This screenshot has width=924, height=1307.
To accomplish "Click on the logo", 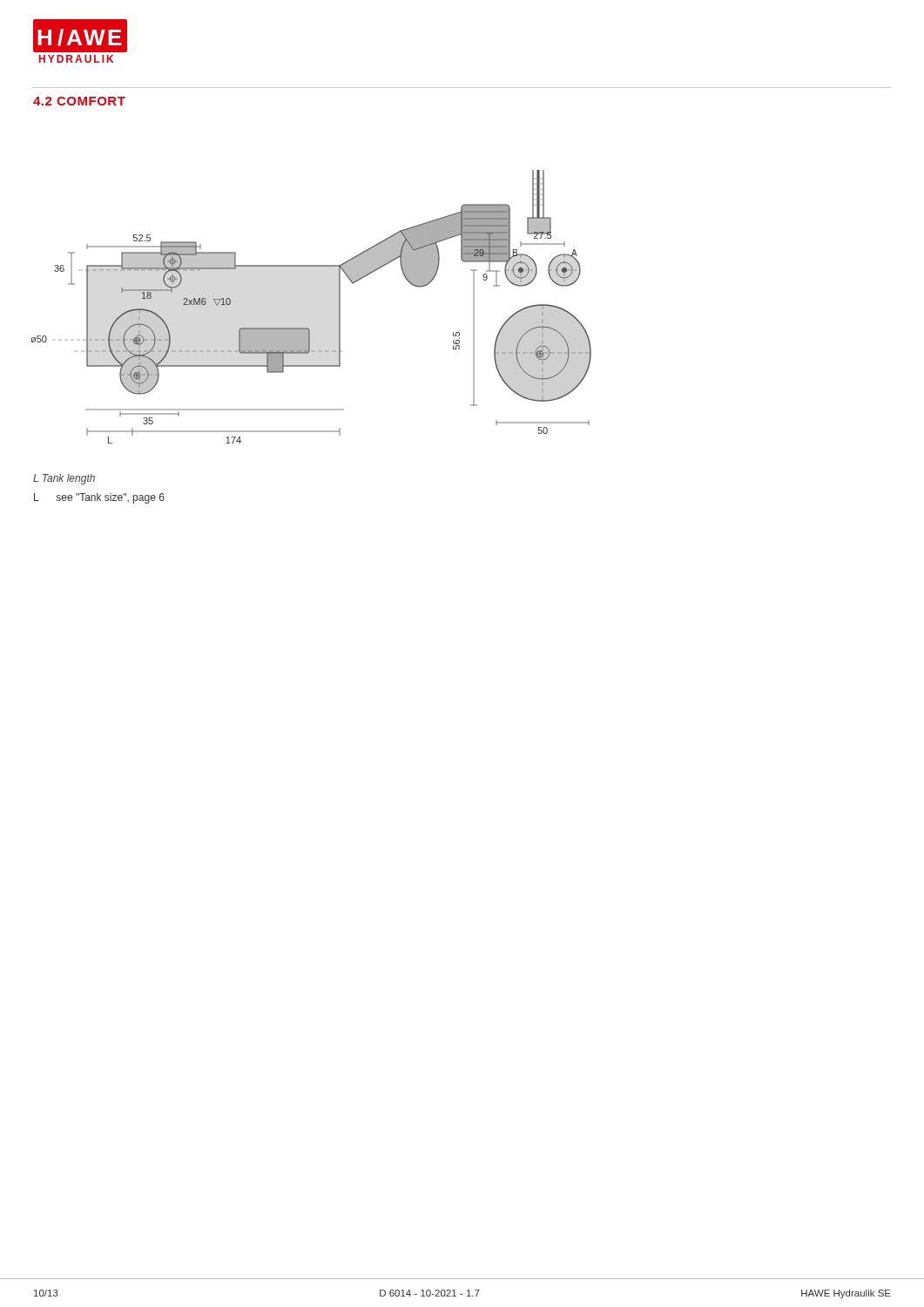I will [85, 43].
